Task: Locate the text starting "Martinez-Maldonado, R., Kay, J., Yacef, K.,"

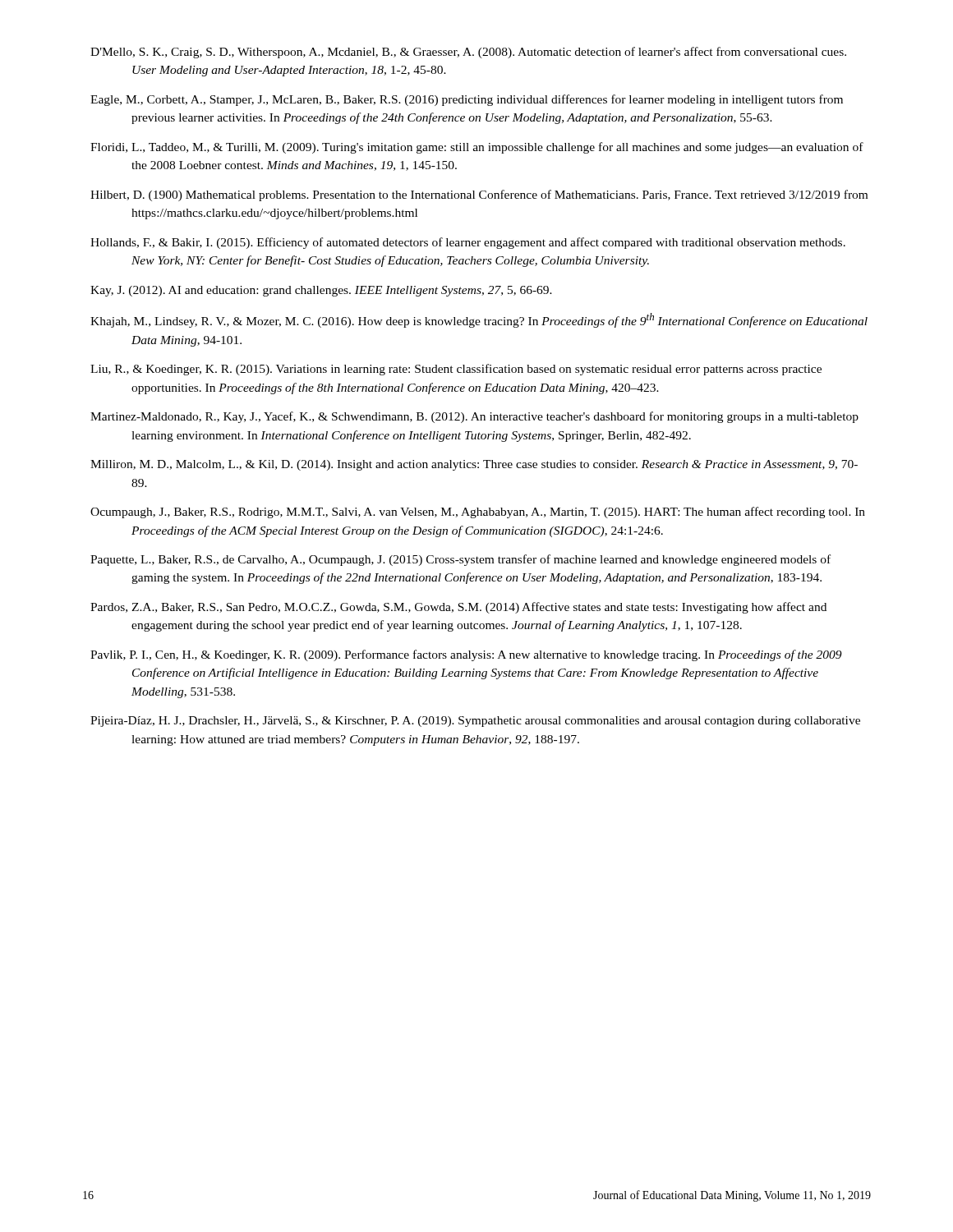Action: [474, 425]
